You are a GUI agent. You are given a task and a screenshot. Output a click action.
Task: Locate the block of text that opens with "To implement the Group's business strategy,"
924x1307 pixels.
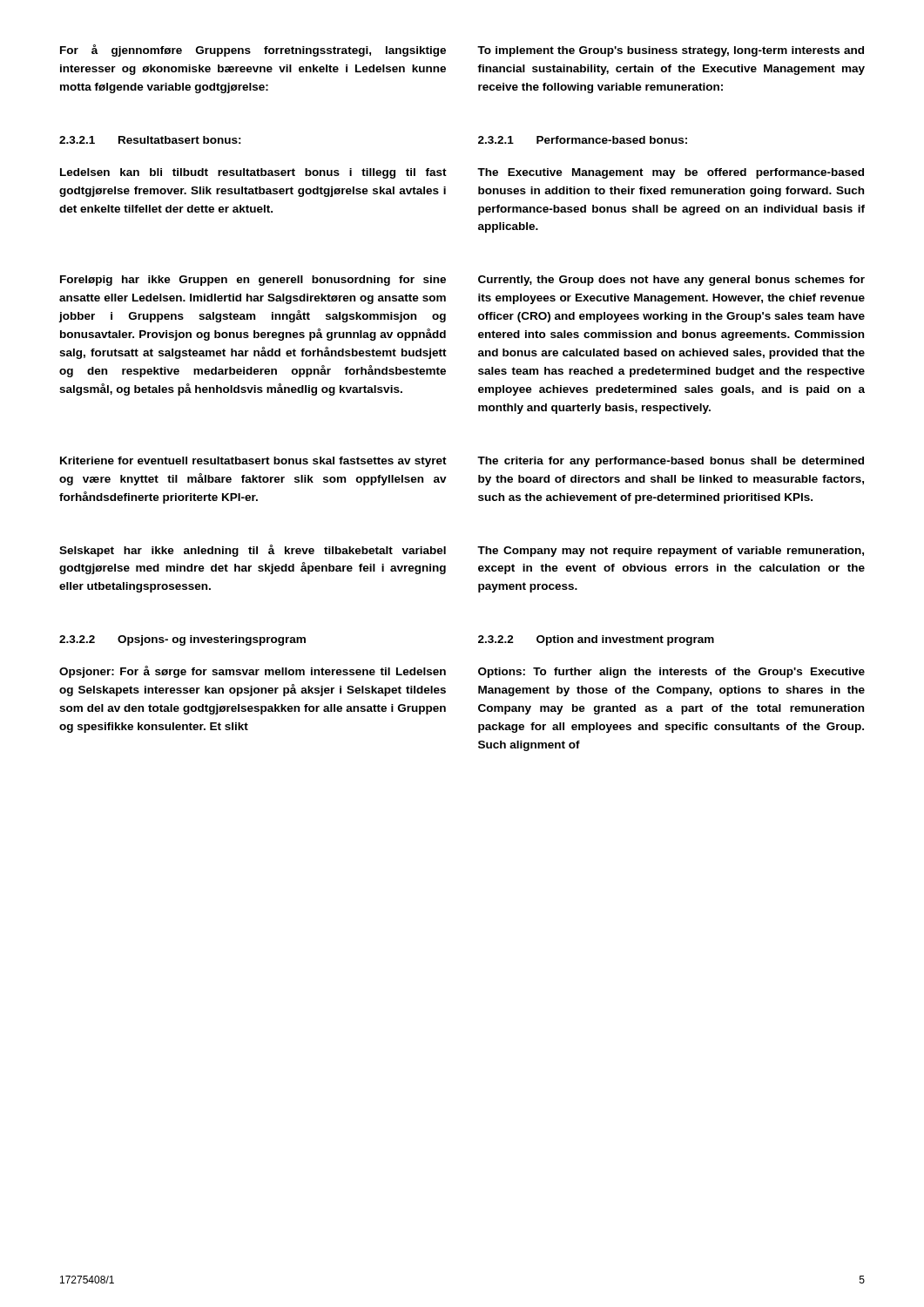pyautogui.click(x=671, y=69)
